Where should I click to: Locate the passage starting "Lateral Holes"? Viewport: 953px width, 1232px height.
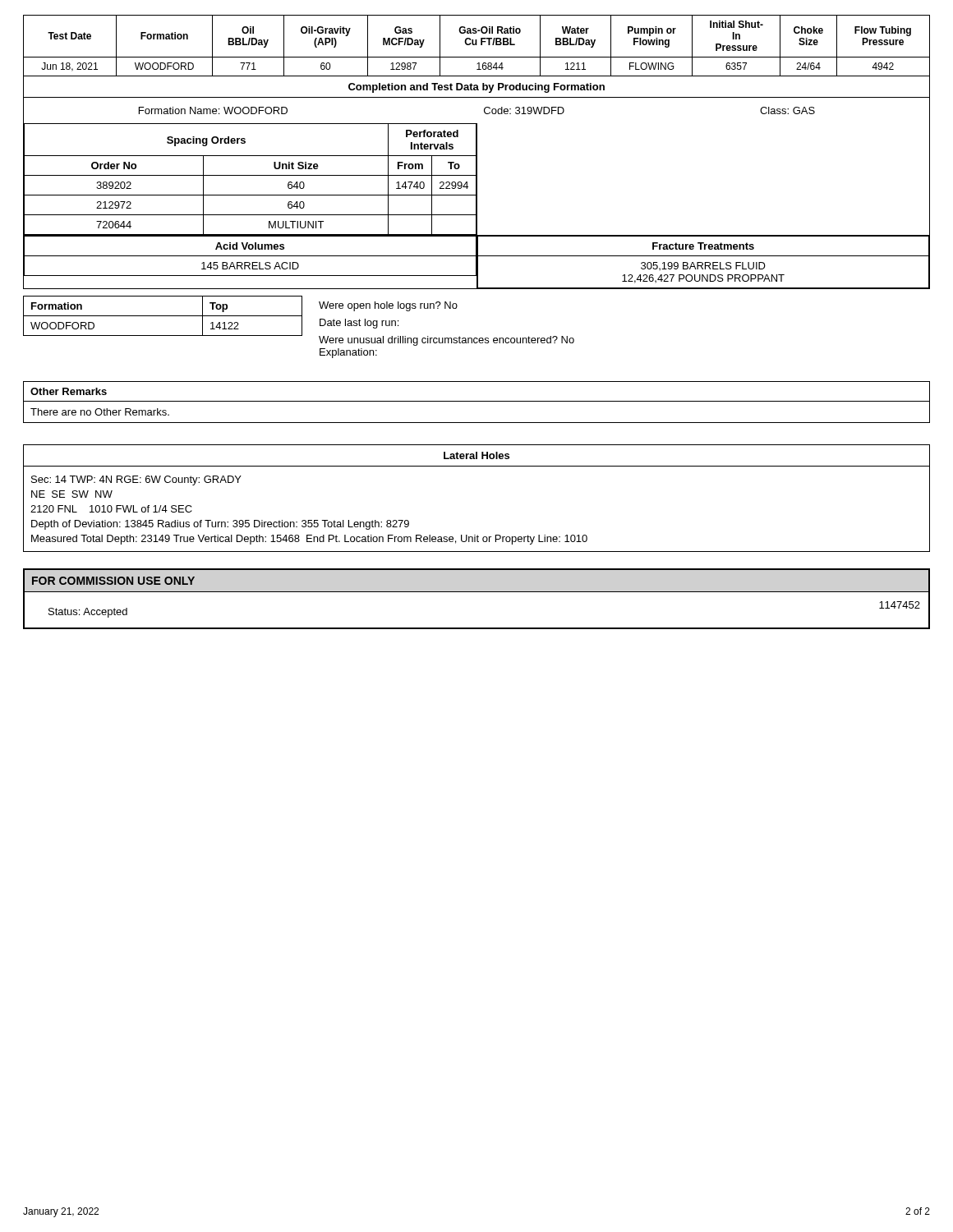476,455
